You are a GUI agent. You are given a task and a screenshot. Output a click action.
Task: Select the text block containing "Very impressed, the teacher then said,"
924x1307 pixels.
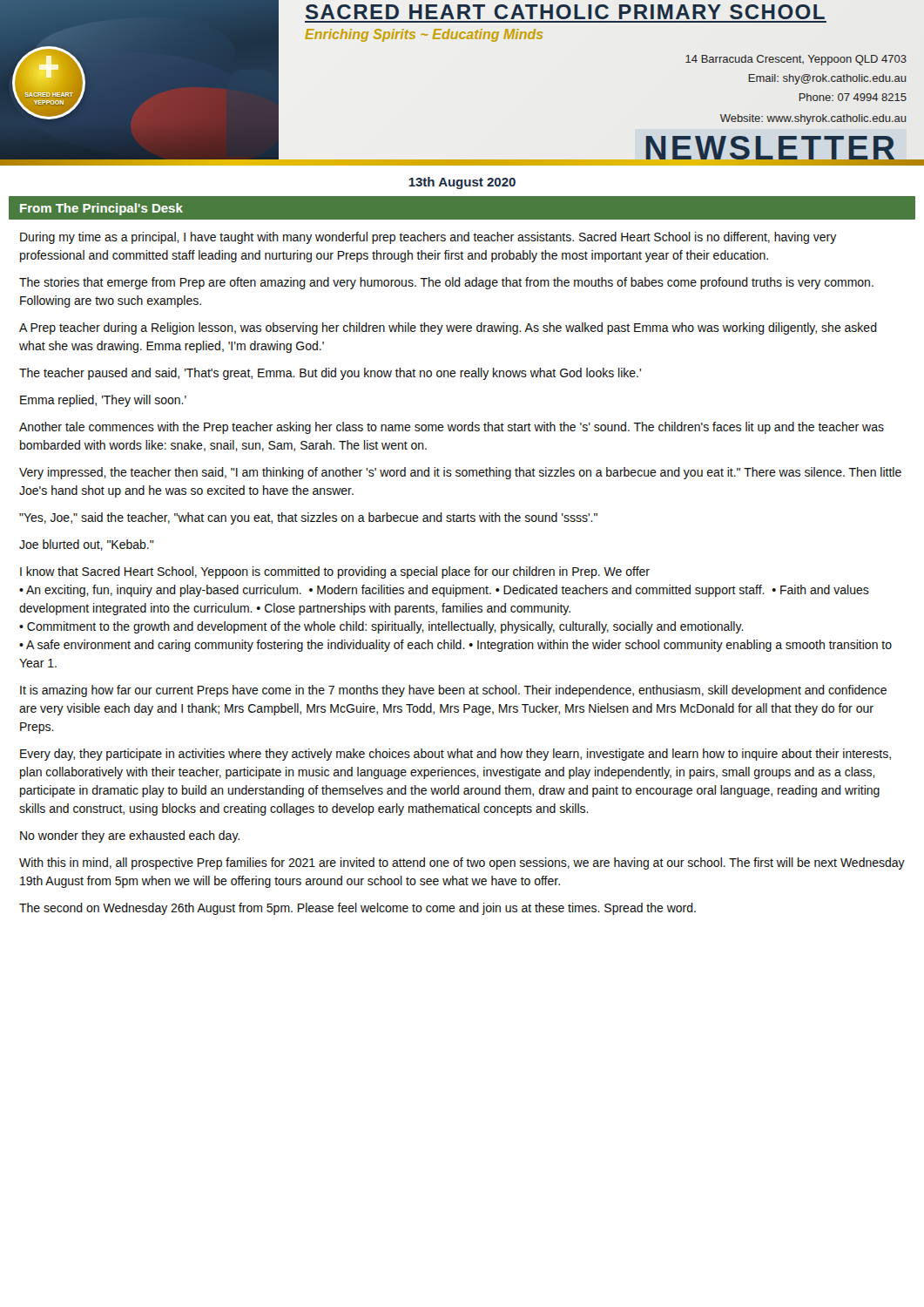pos(460,481)
